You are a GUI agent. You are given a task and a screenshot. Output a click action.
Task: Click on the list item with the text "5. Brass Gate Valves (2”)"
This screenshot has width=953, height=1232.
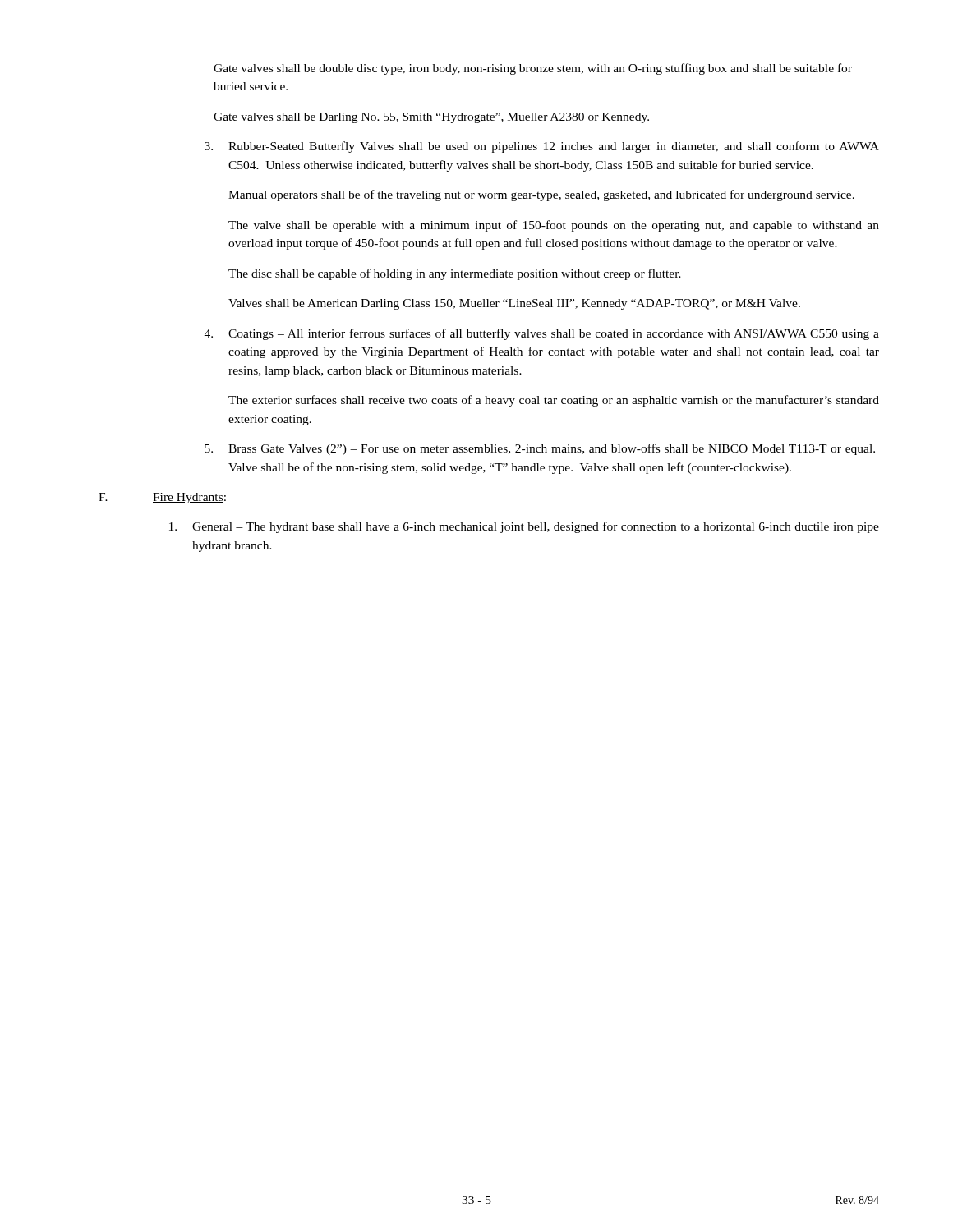527,458
